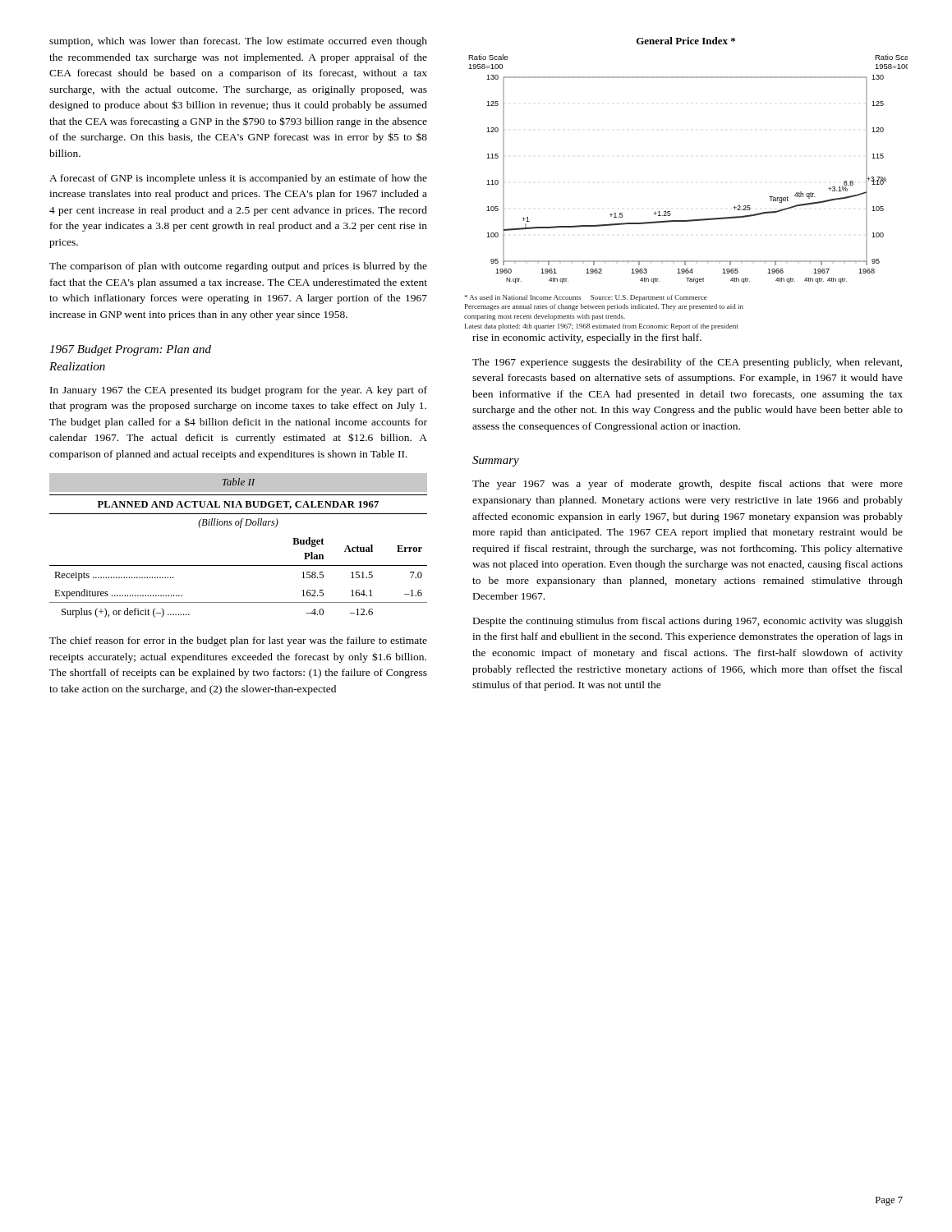Find the text block that says "sumption, which was lower than forecast. The"
The height and width of the screenshot is (1232, 952).
pos(238,97)
